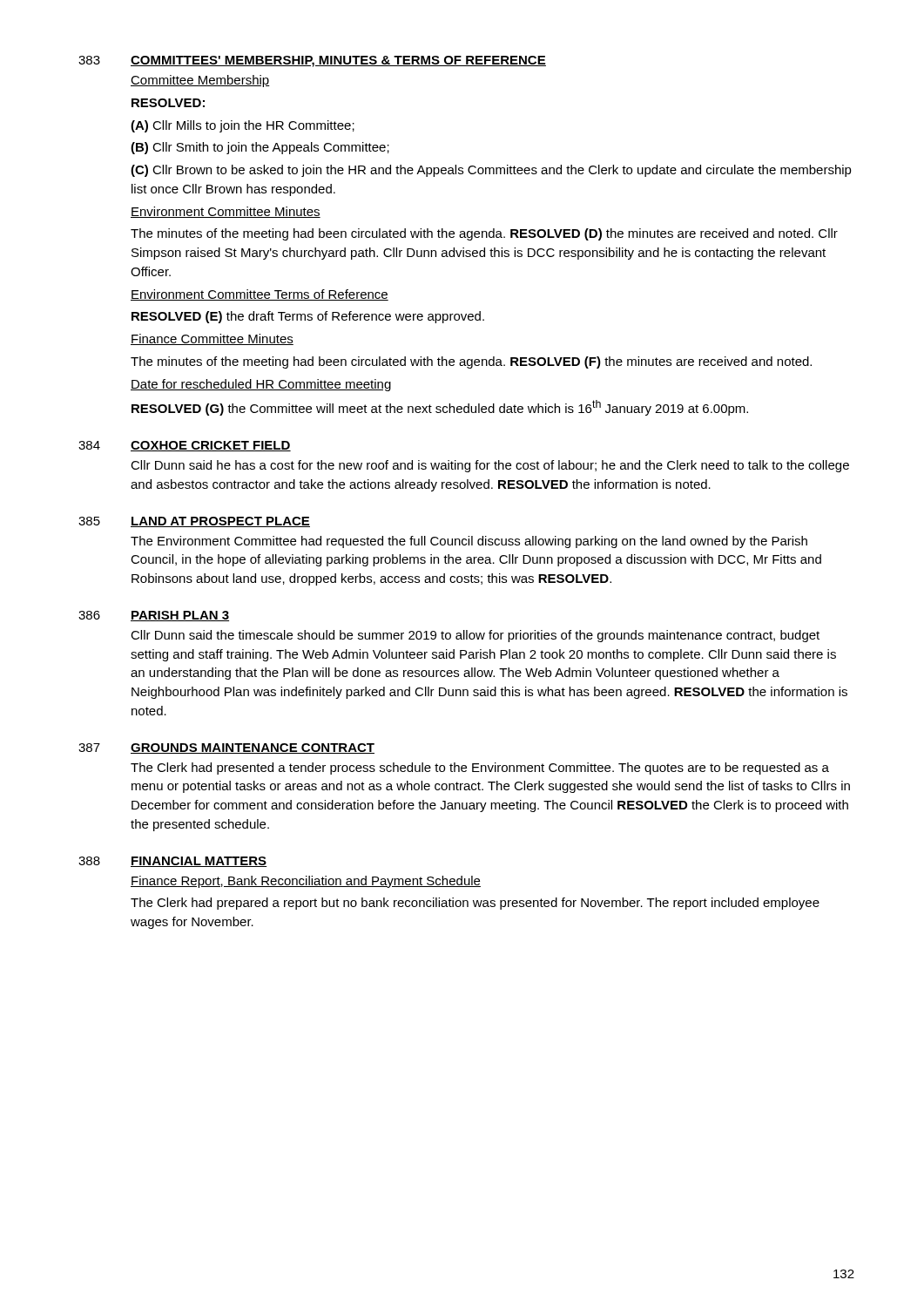Locate the section header containing "LAND AT PROSPECT PLACE"

[x=220, y=520]
